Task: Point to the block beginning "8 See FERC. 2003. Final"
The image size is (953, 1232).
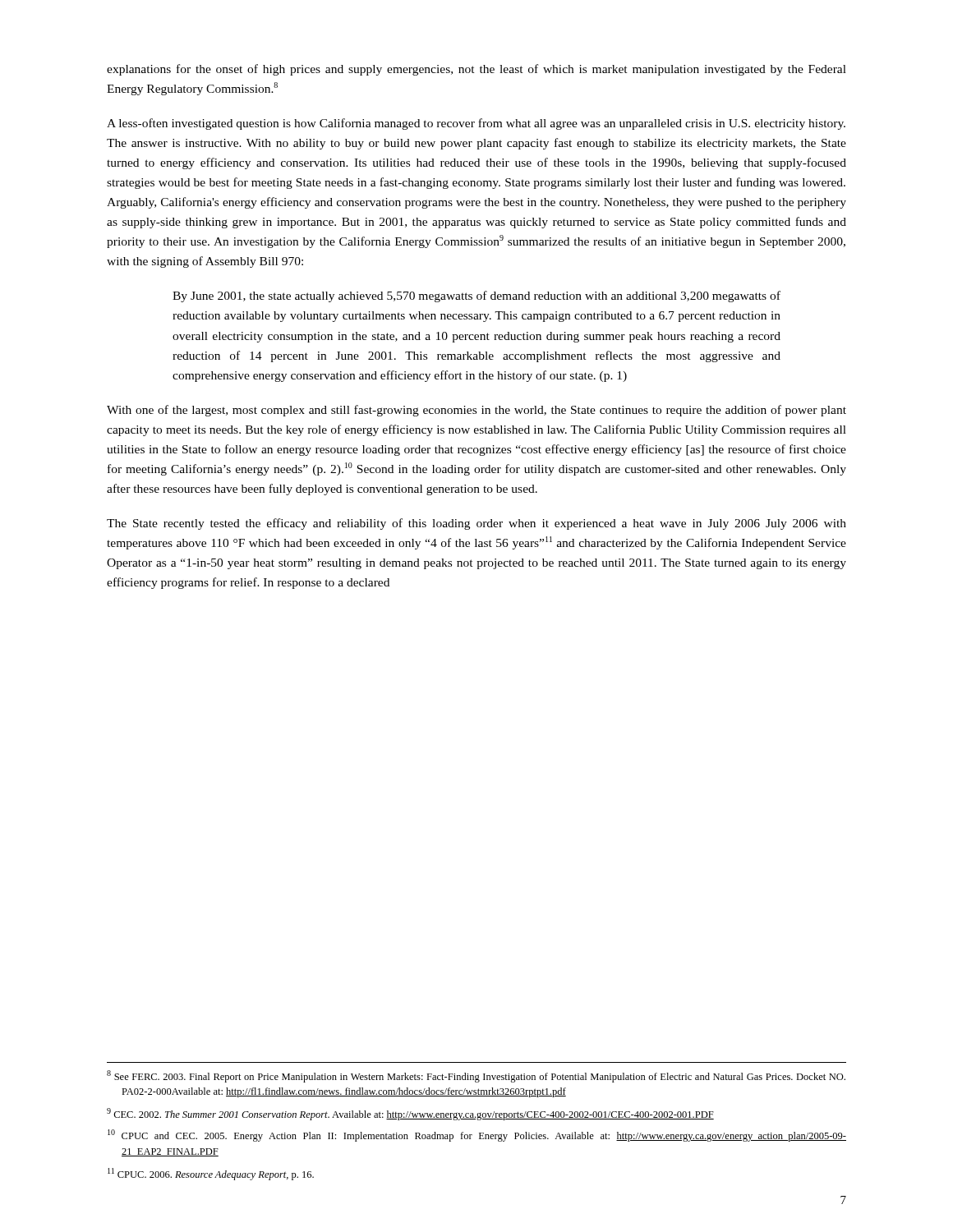Action: pyautogui.click(x=476, y=1083)
